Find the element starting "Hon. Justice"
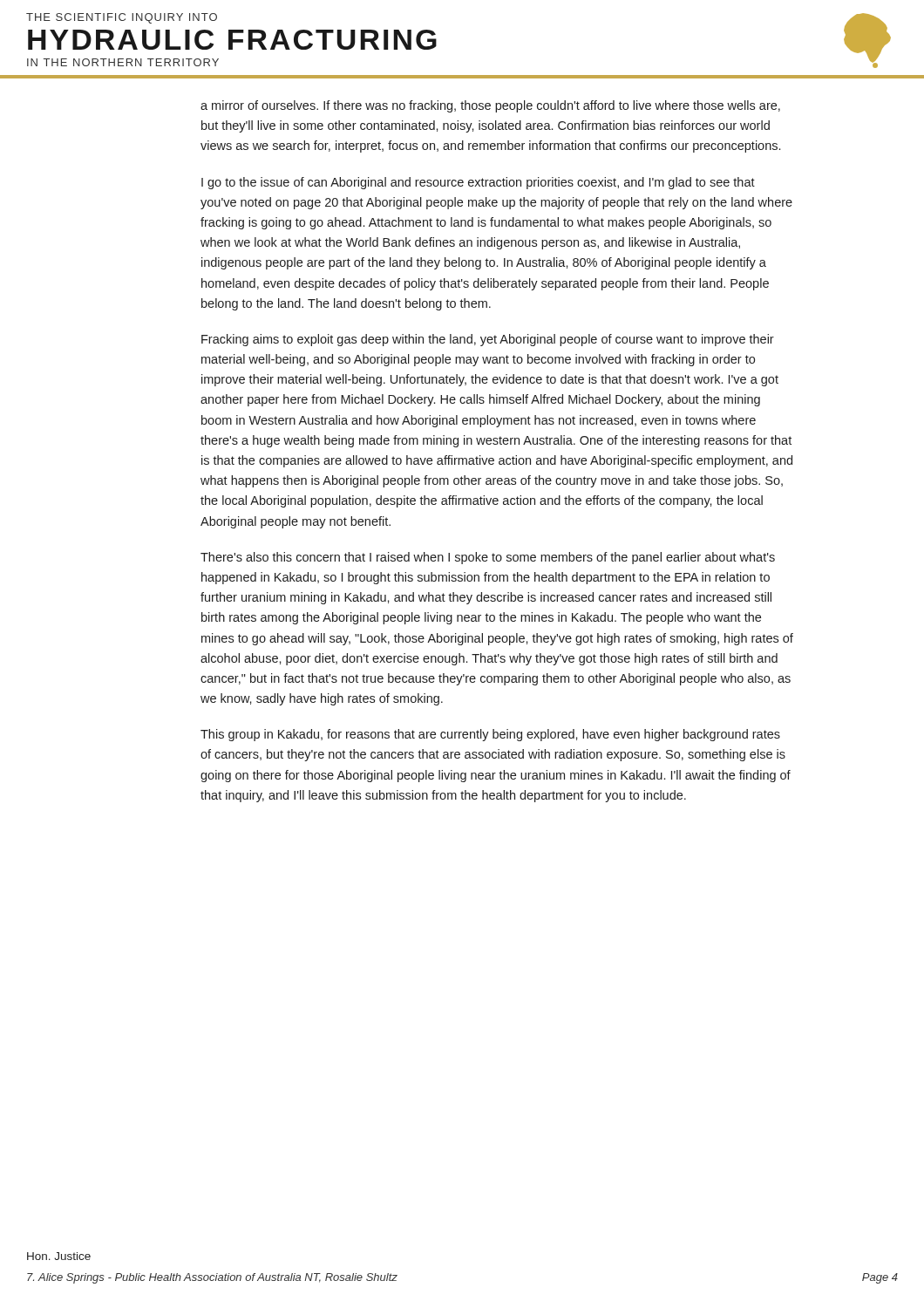The width and height of the screenshot is (924, 1308). click(x=59, y=1256)
